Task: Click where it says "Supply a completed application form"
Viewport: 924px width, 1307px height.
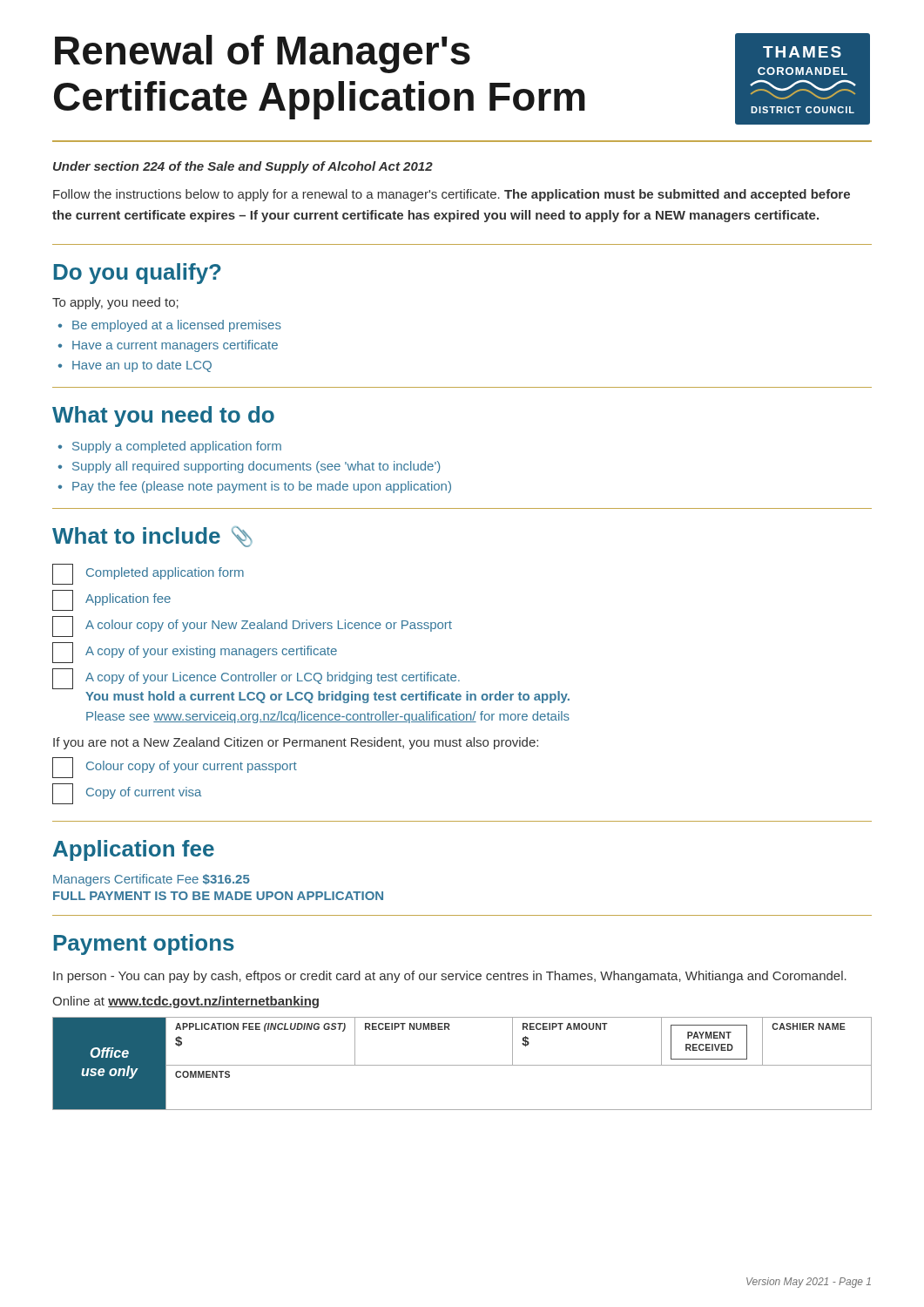Action: 177,445
